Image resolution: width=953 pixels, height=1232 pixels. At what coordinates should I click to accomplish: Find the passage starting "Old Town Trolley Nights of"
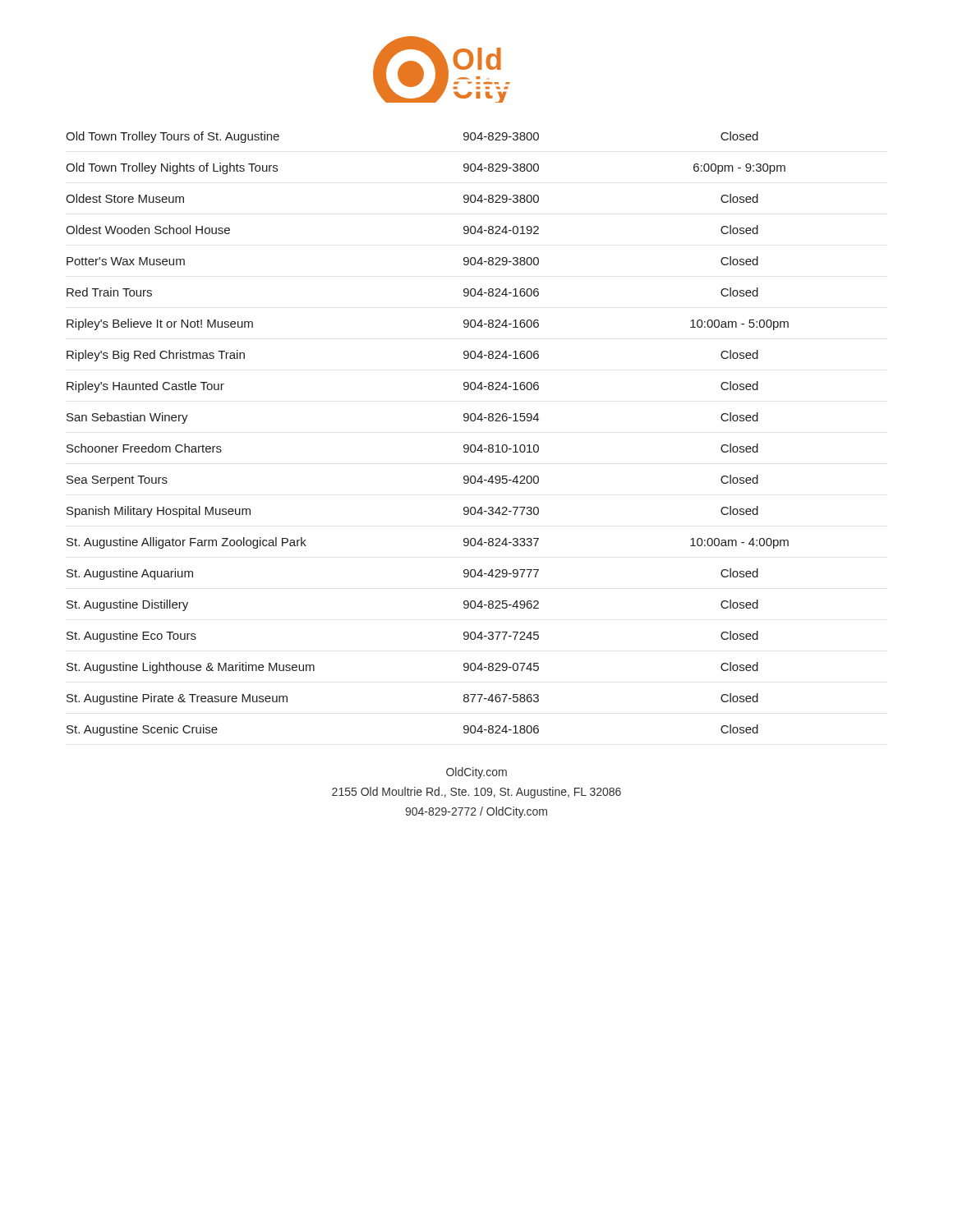[476, 167]
